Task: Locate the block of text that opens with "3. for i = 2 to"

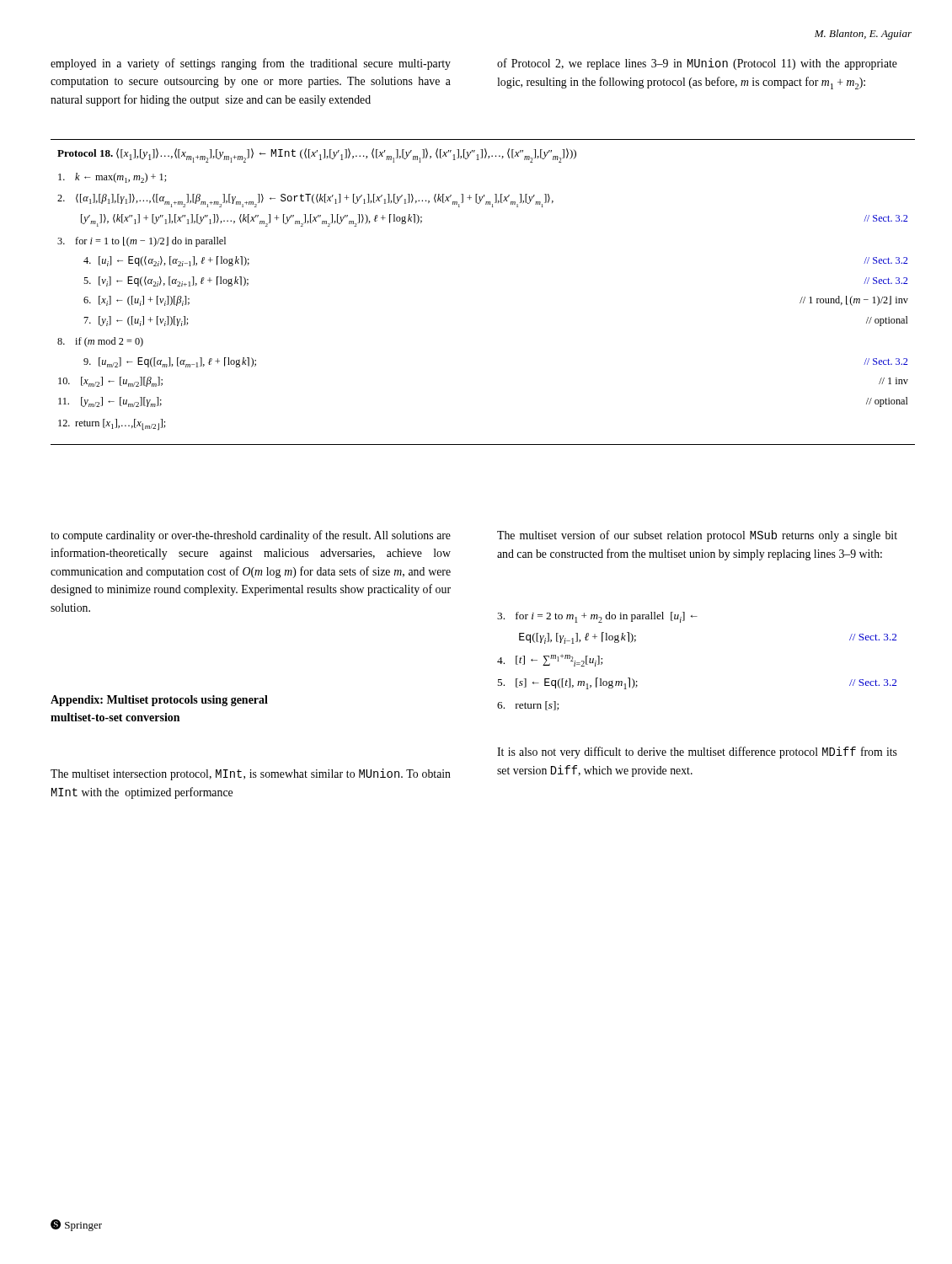Action: 697,627
